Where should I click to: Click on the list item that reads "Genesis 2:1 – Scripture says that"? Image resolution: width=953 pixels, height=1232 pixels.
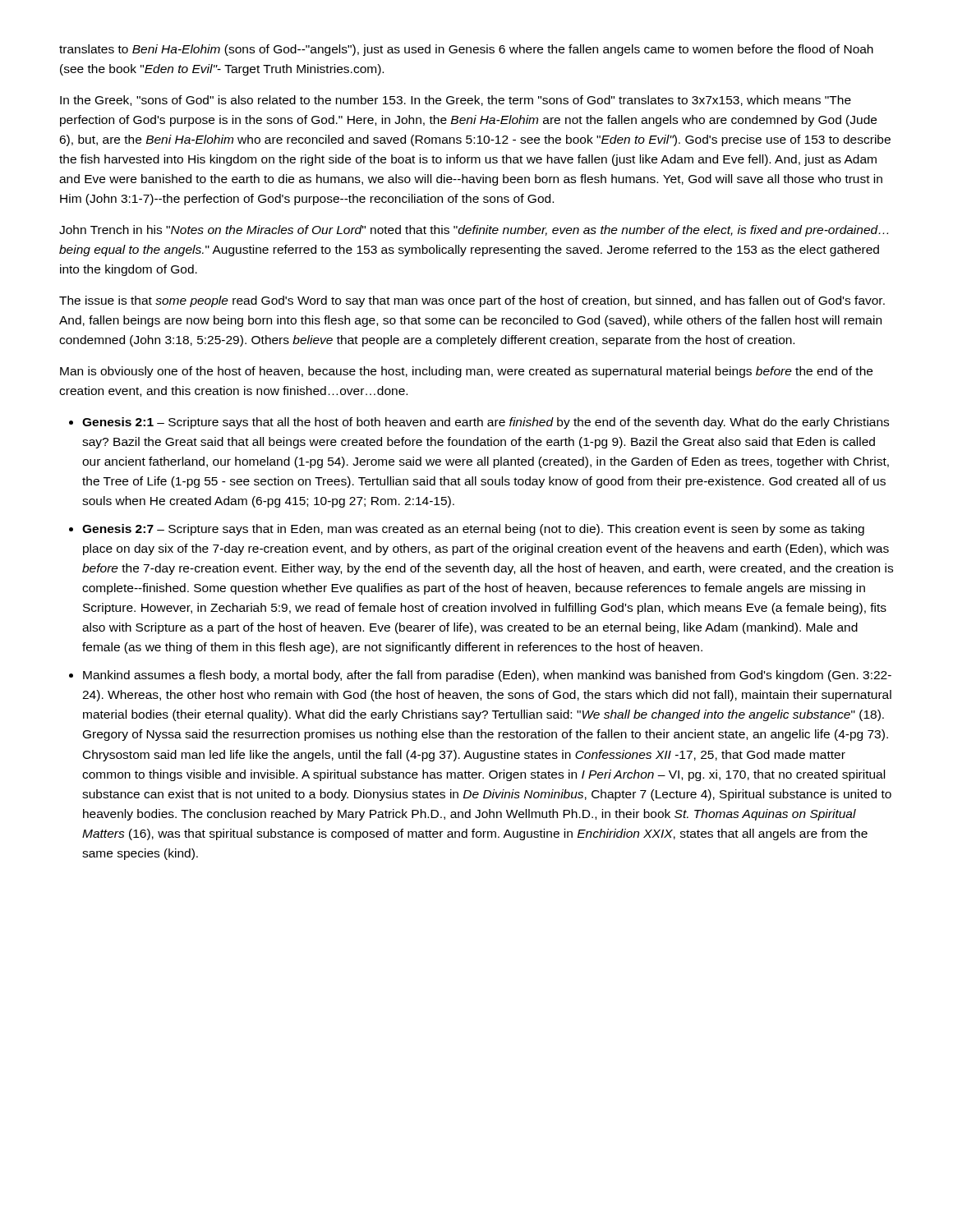pos(486,461)
